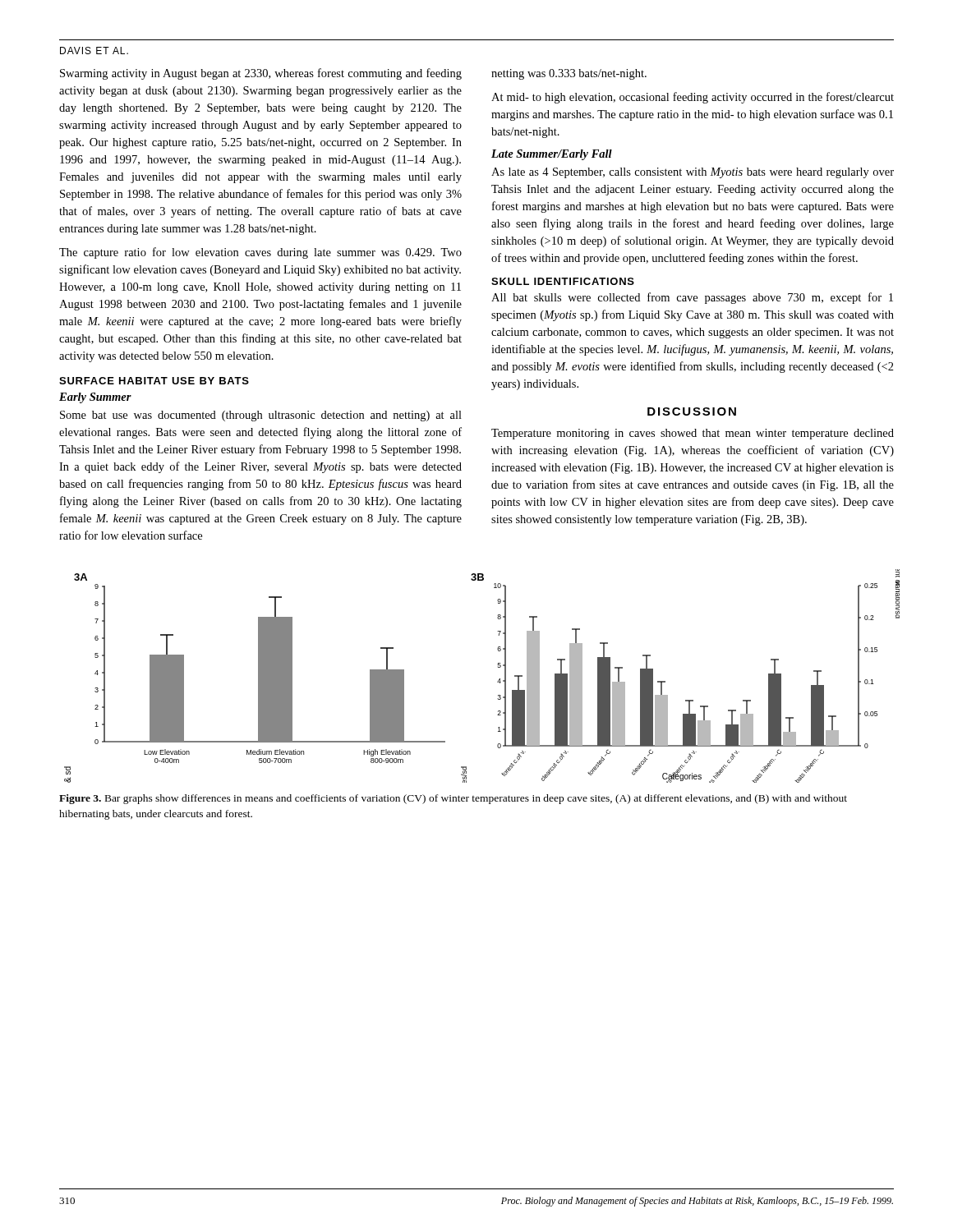
Task: Point to the passage starting "netting was 0.333 bats/net-night. At mid- to high"
Action: tap(693, 103)
